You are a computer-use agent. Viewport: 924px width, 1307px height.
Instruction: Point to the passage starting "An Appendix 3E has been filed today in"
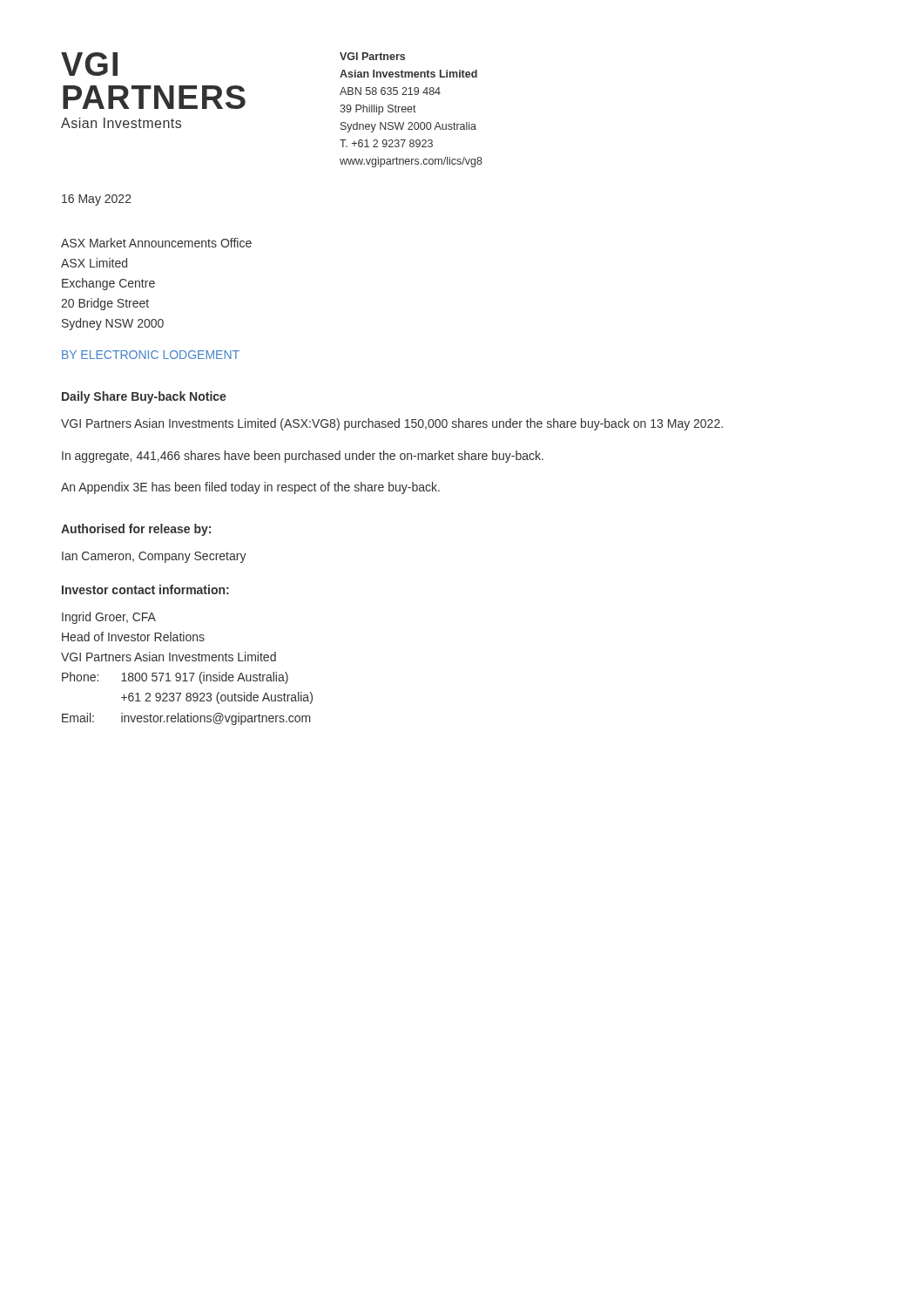pyautogui.click(x=251, y=487)
